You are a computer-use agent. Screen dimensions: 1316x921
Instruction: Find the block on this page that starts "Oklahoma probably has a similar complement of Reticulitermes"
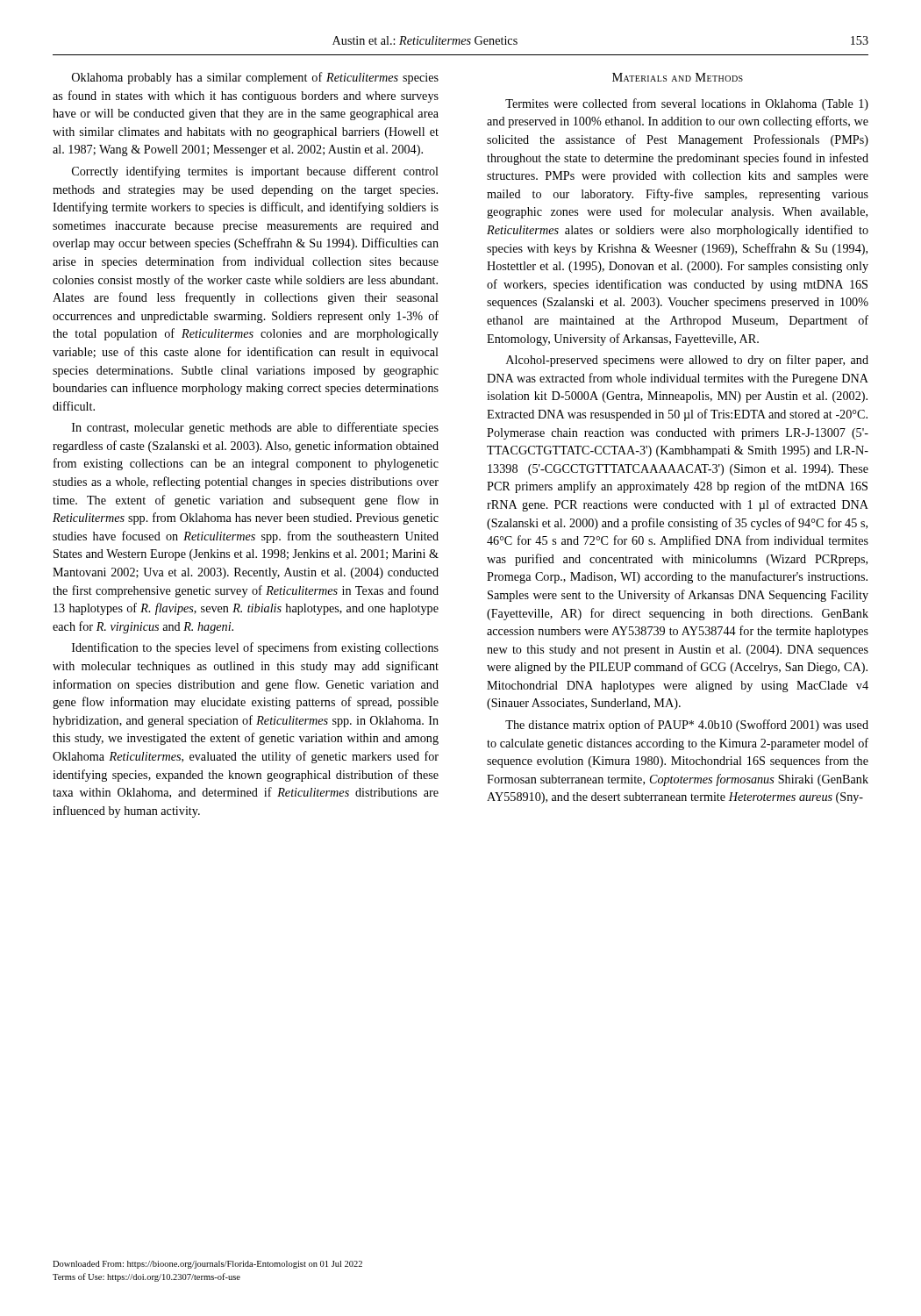(246, 444)
